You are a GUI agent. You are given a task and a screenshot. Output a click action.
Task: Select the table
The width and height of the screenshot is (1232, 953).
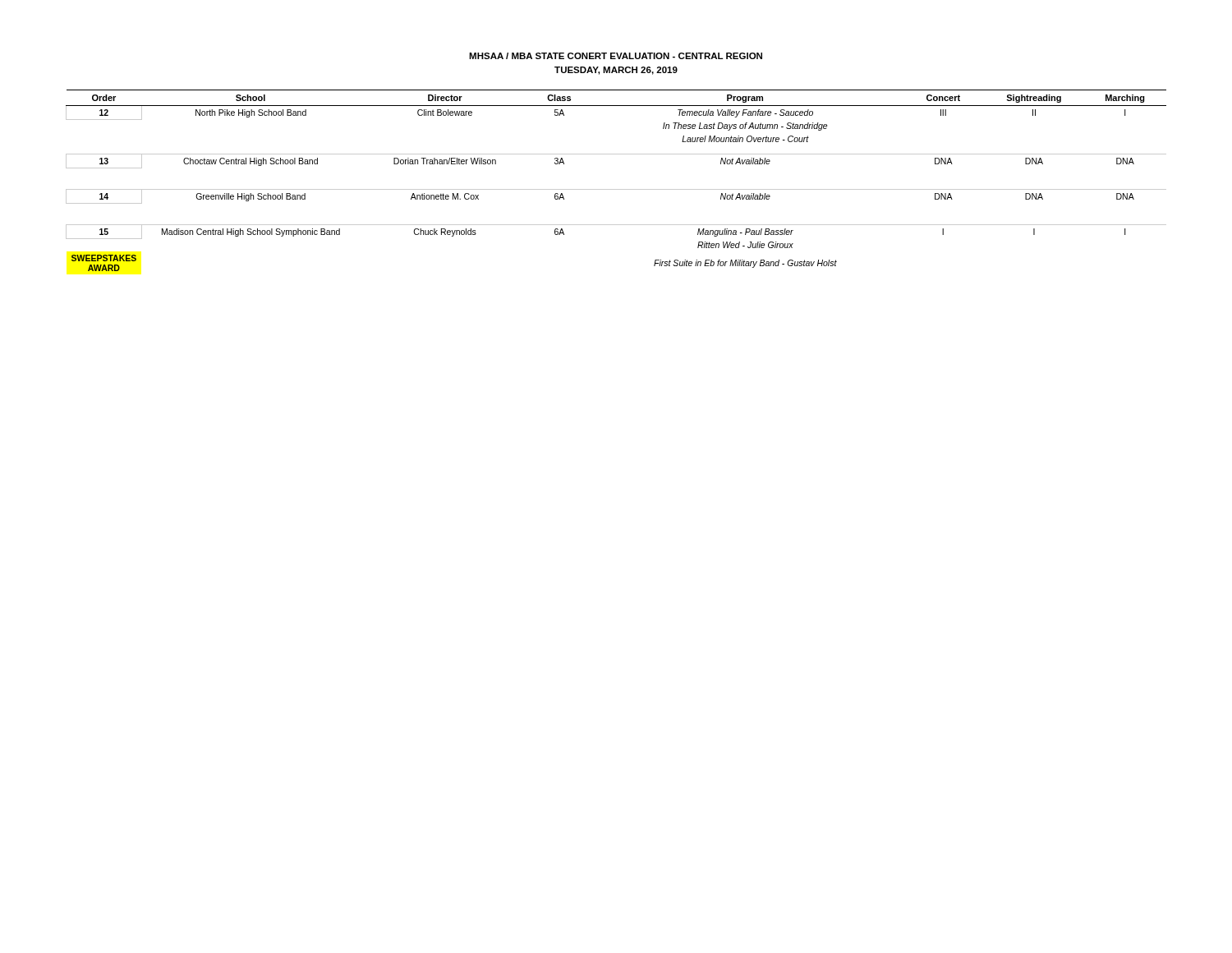[x=616, y=185]
